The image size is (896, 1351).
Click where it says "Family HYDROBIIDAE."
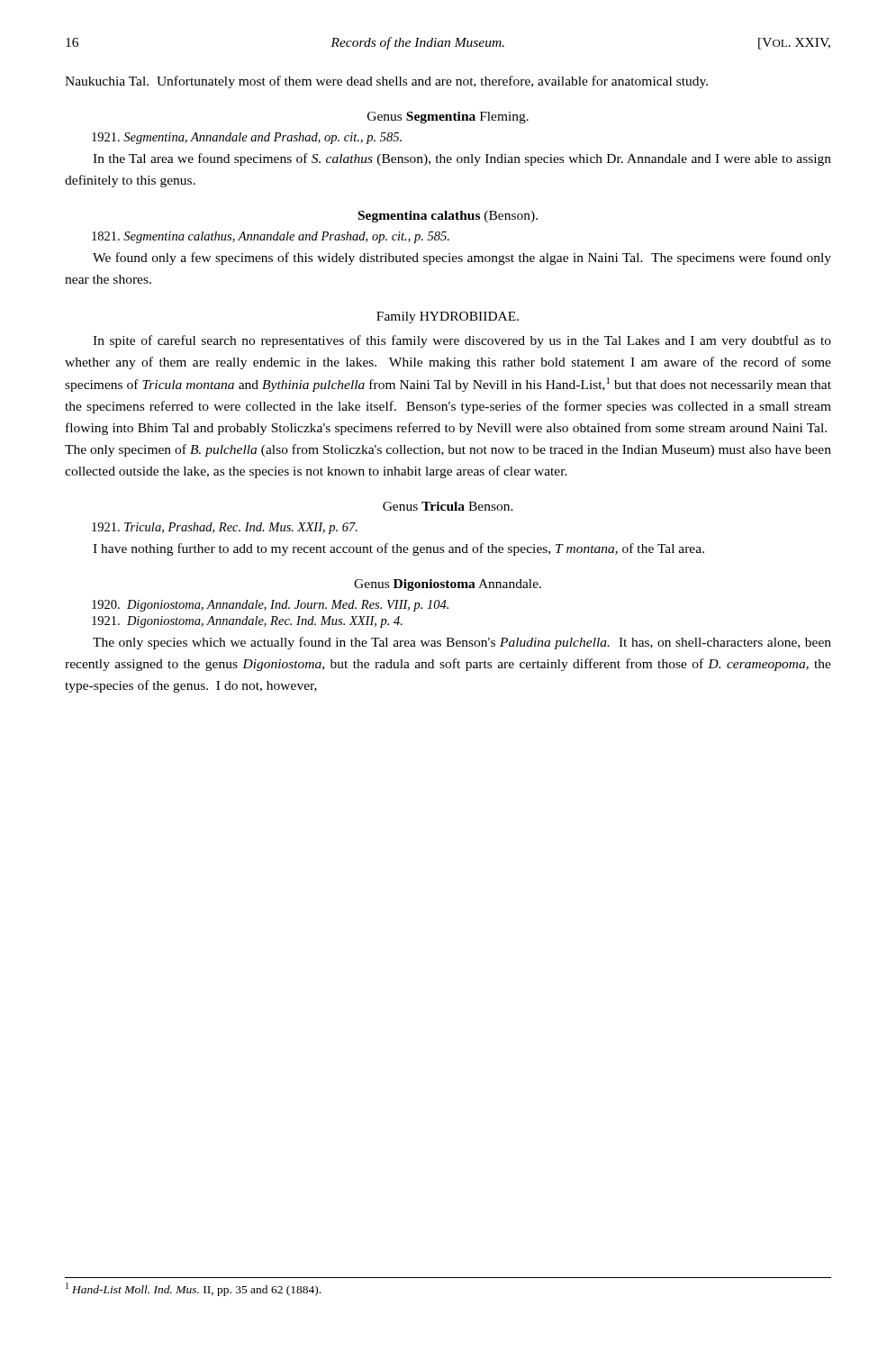point(448,316)
